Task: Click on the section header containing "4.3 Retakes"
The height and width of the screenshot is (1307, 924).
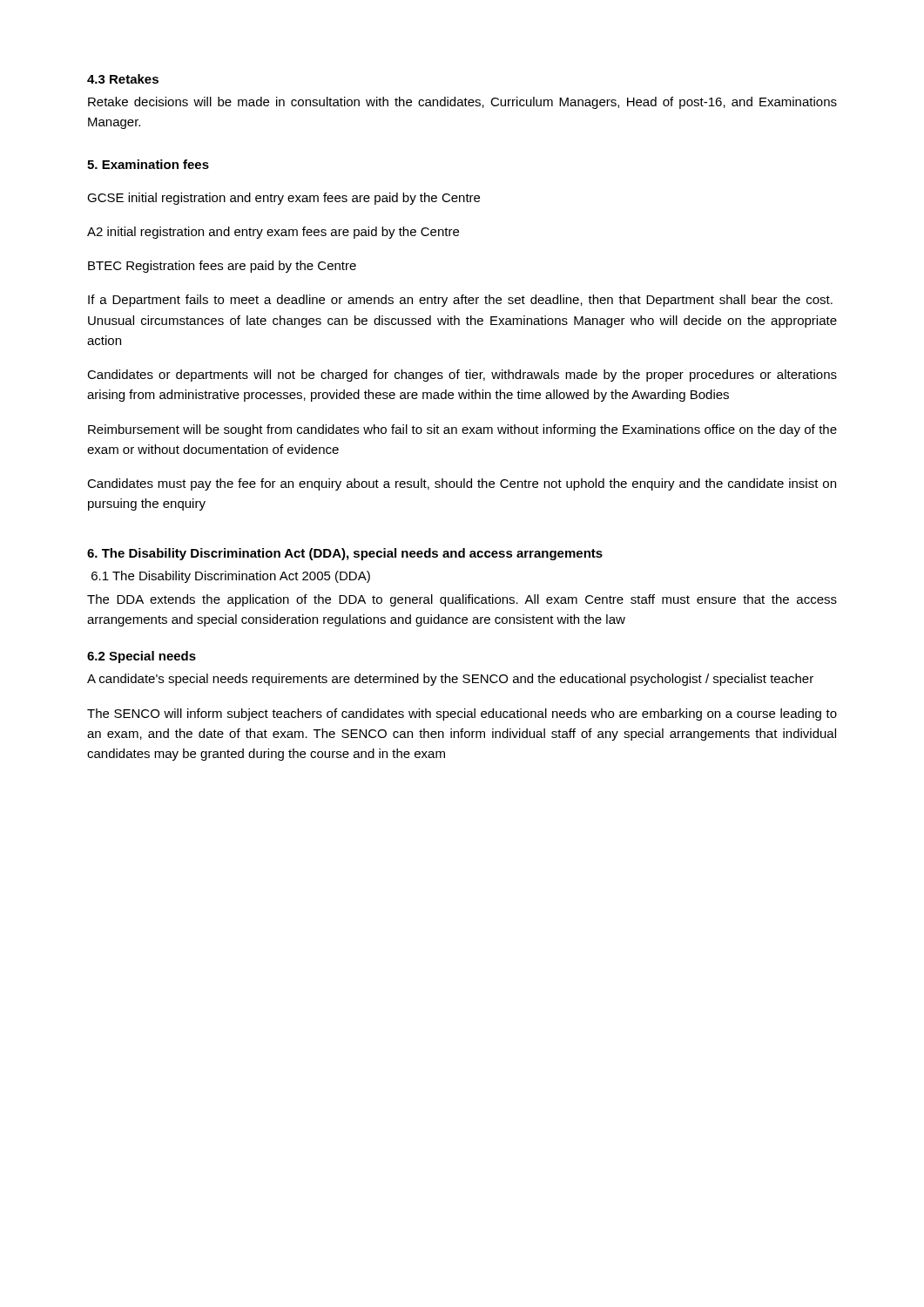Action: click(123, 79)
